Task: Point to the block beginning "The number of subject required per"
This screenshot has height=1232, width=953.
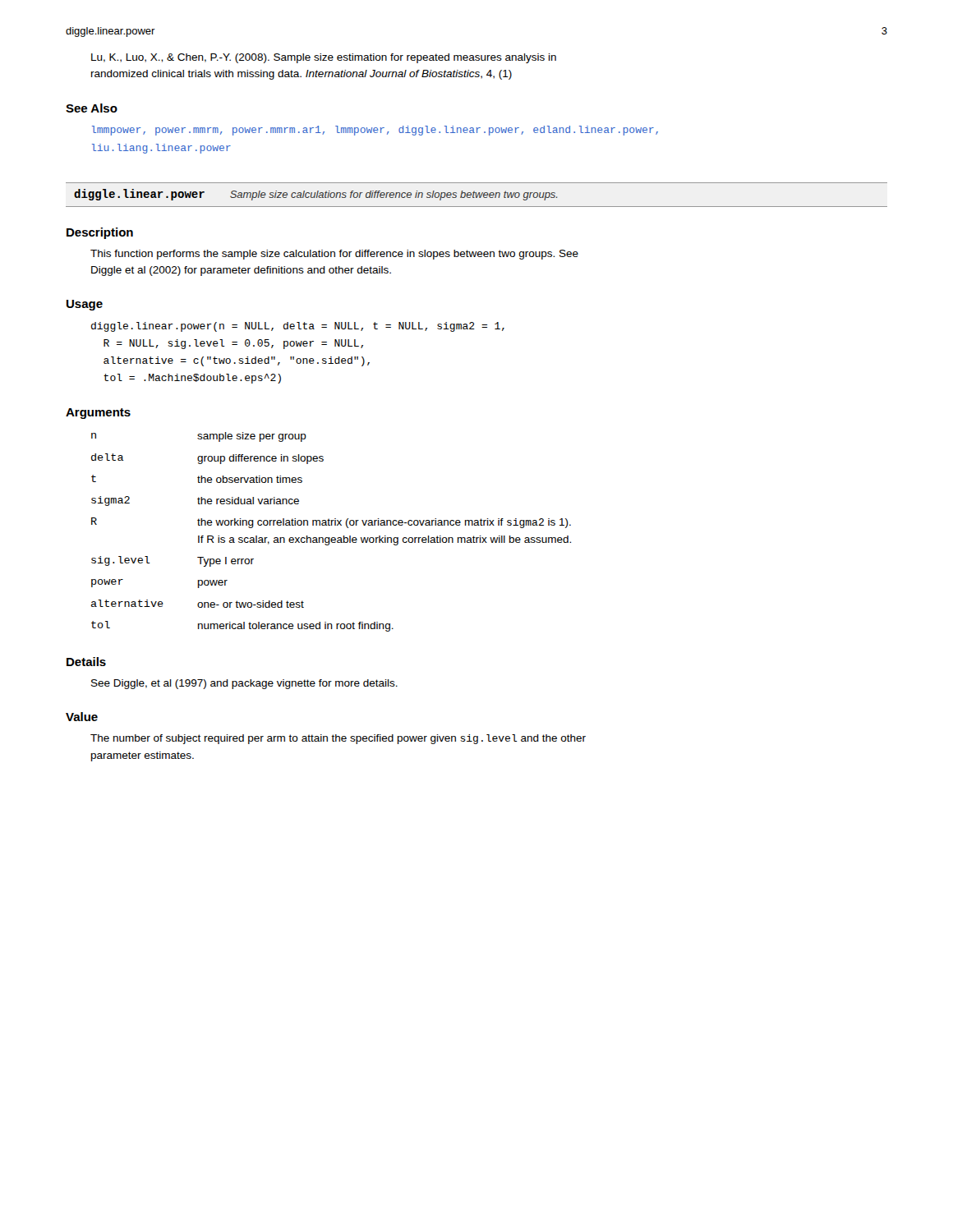Action: [x=338, y=747]
